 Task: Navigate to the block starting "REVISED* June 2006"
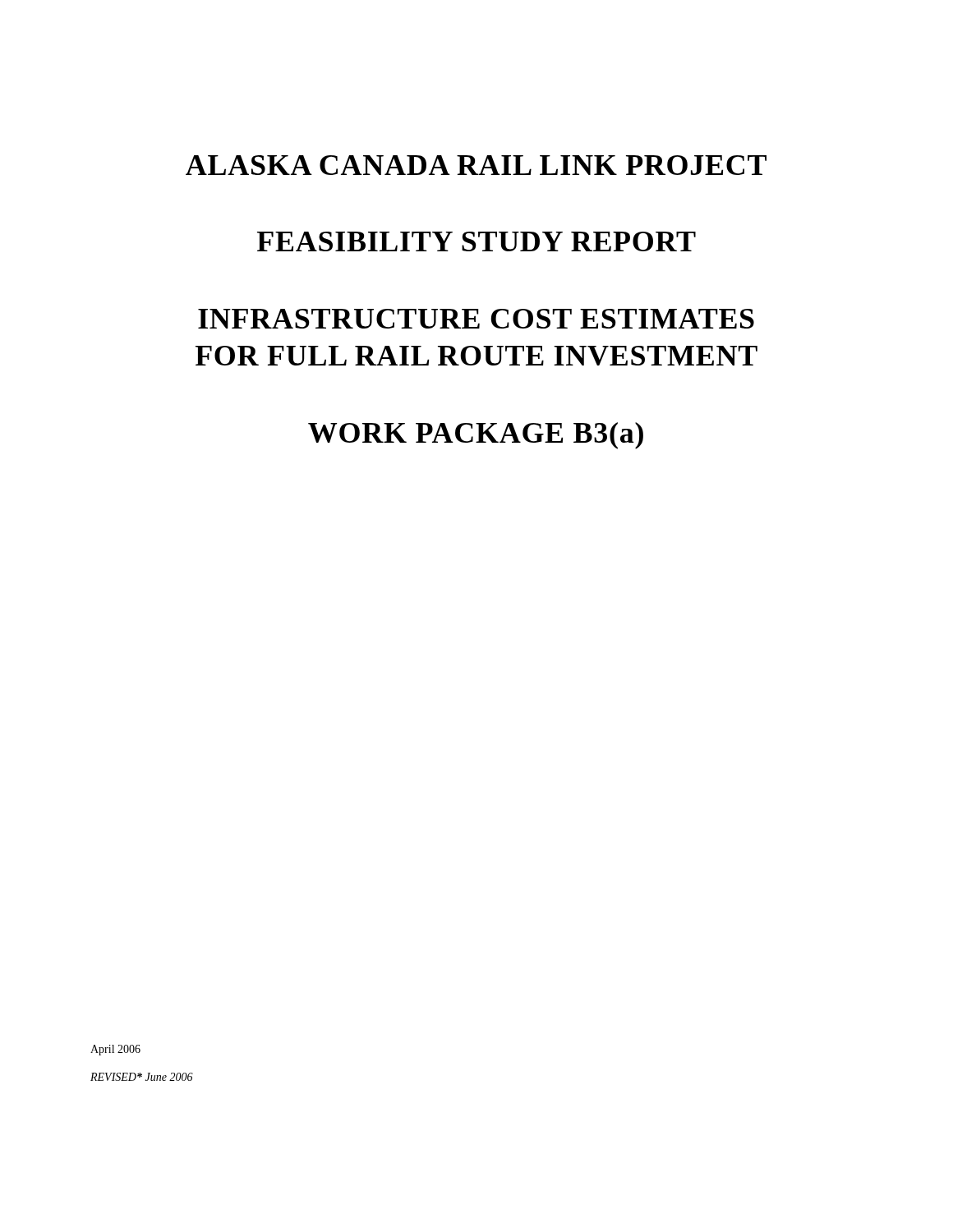pyautogui.click(x=141, y=1077)
